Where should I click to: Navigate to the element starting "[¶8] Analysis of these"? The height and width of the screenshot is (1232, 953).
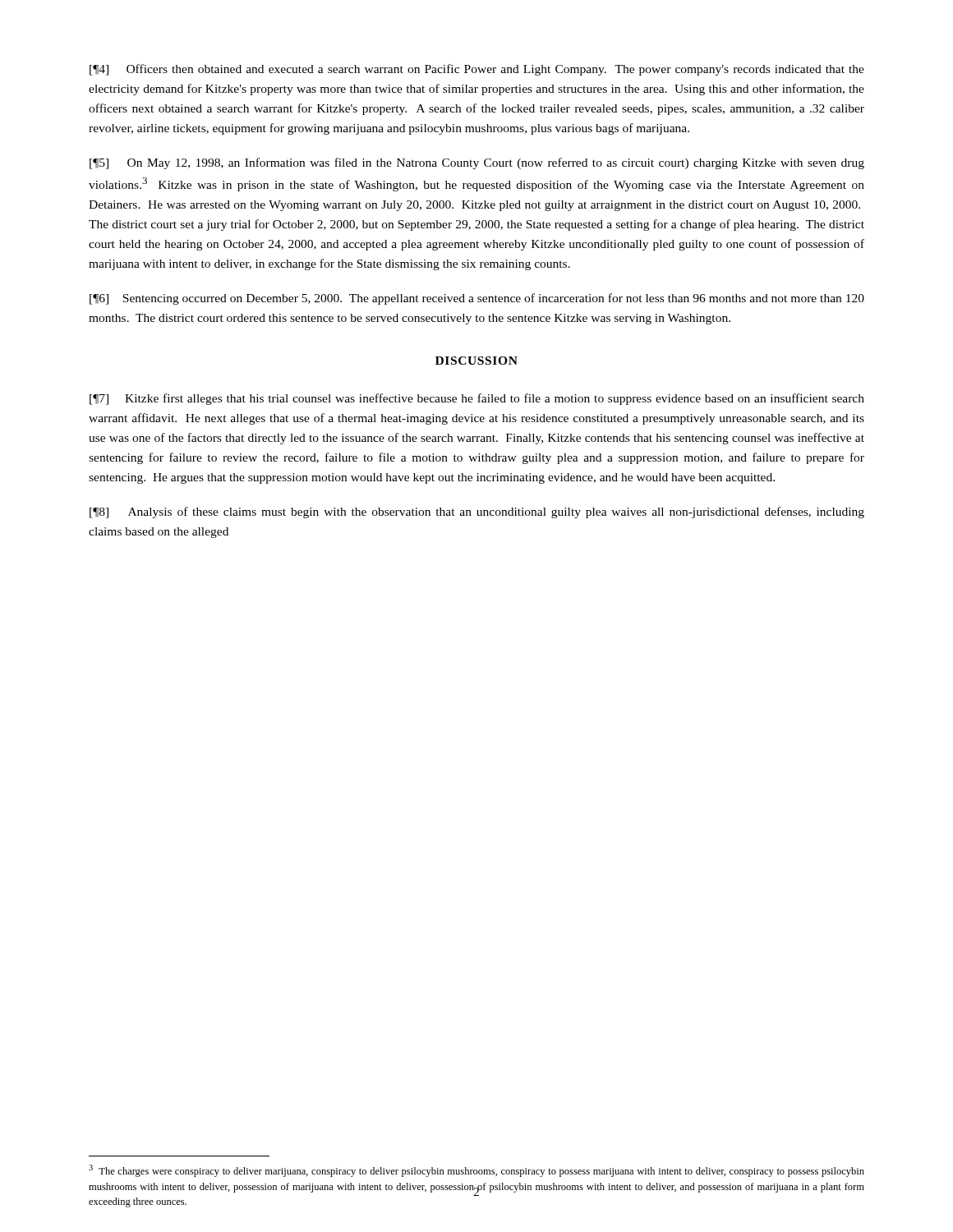476,522
